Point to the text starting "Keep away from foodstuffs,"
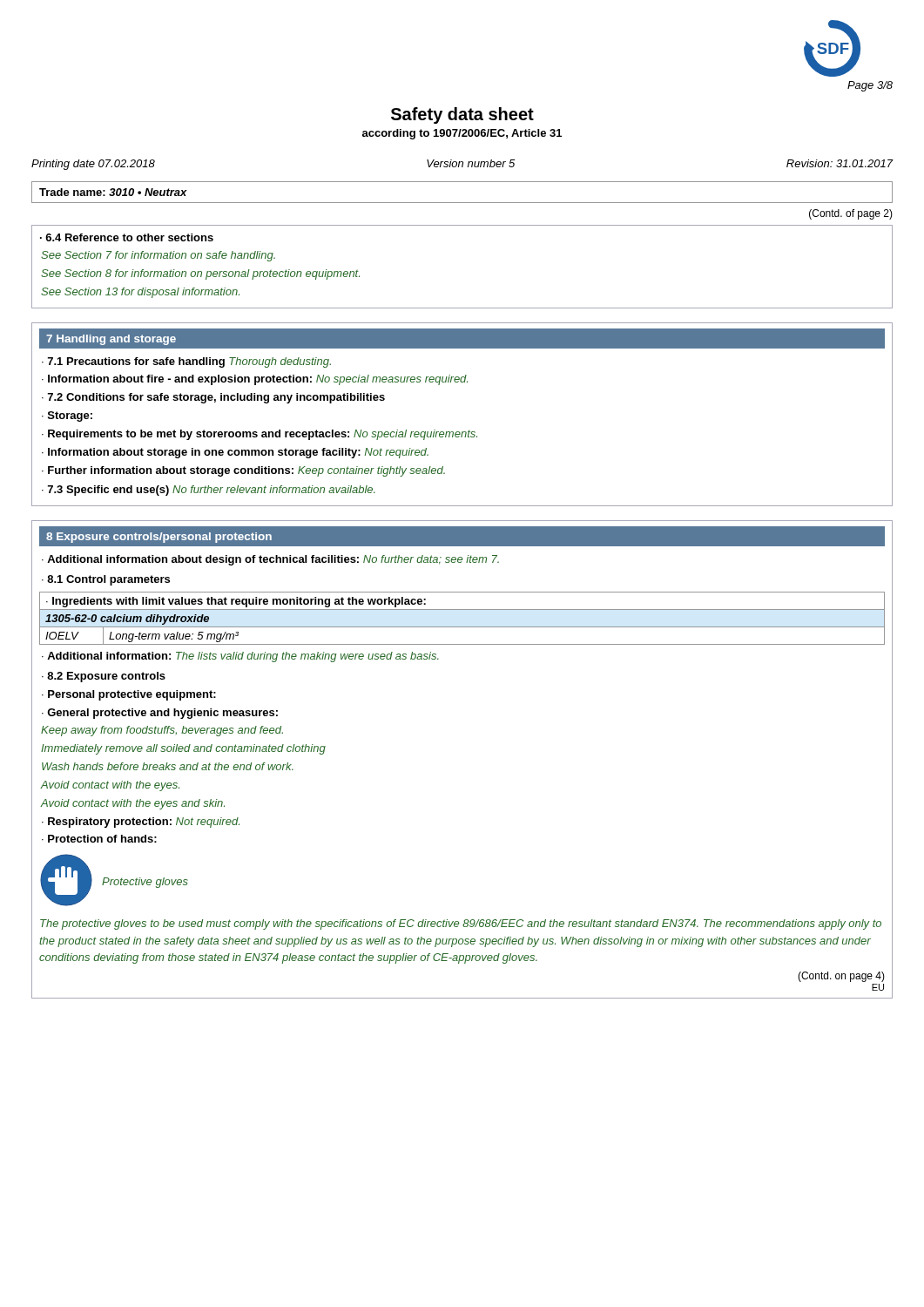Viewport: 924px width, 1307px height. (x=163, y=730)
